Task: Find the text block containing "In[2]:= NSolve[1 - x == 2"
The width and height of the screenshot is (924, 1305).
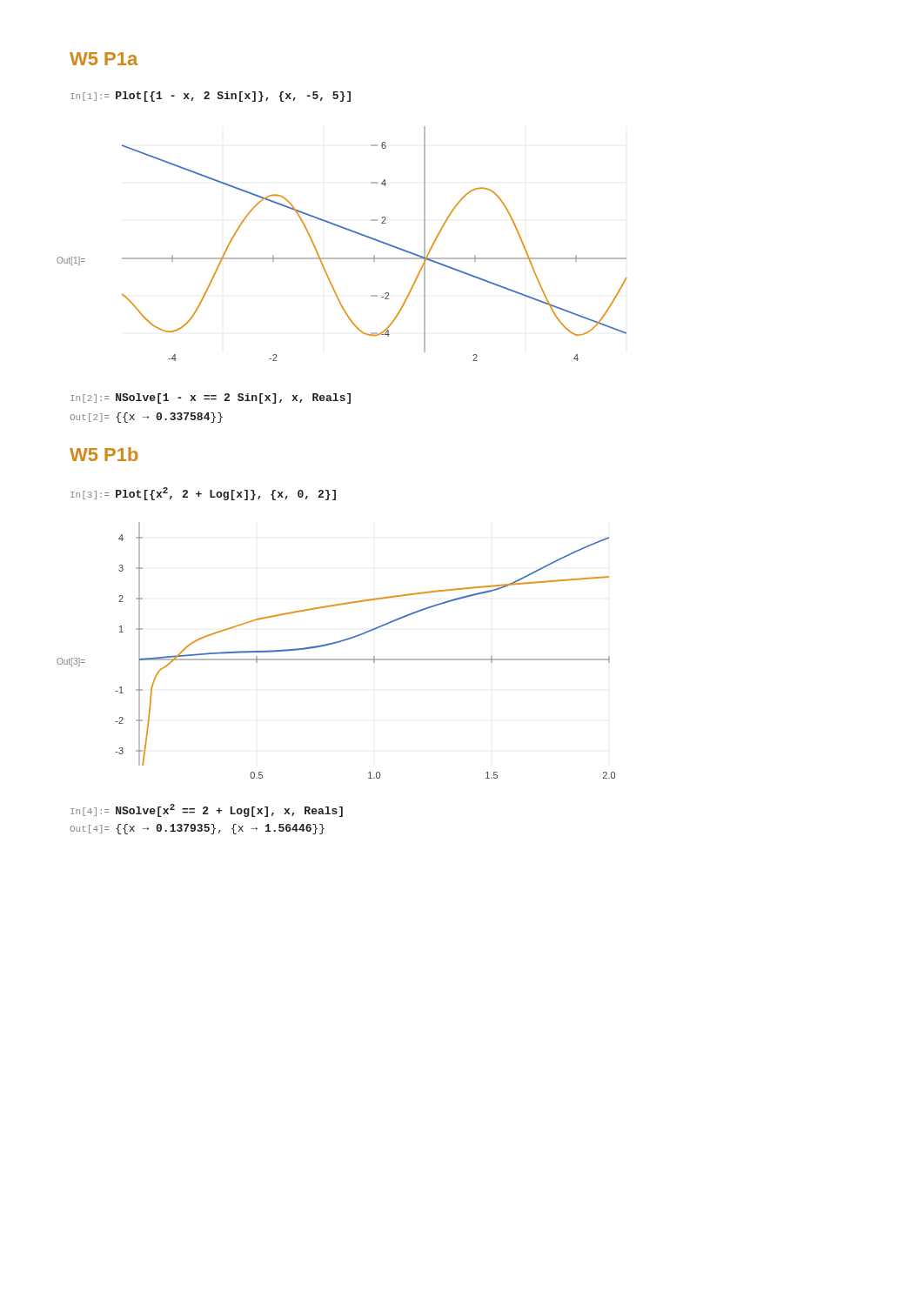Action: (211, 398)
